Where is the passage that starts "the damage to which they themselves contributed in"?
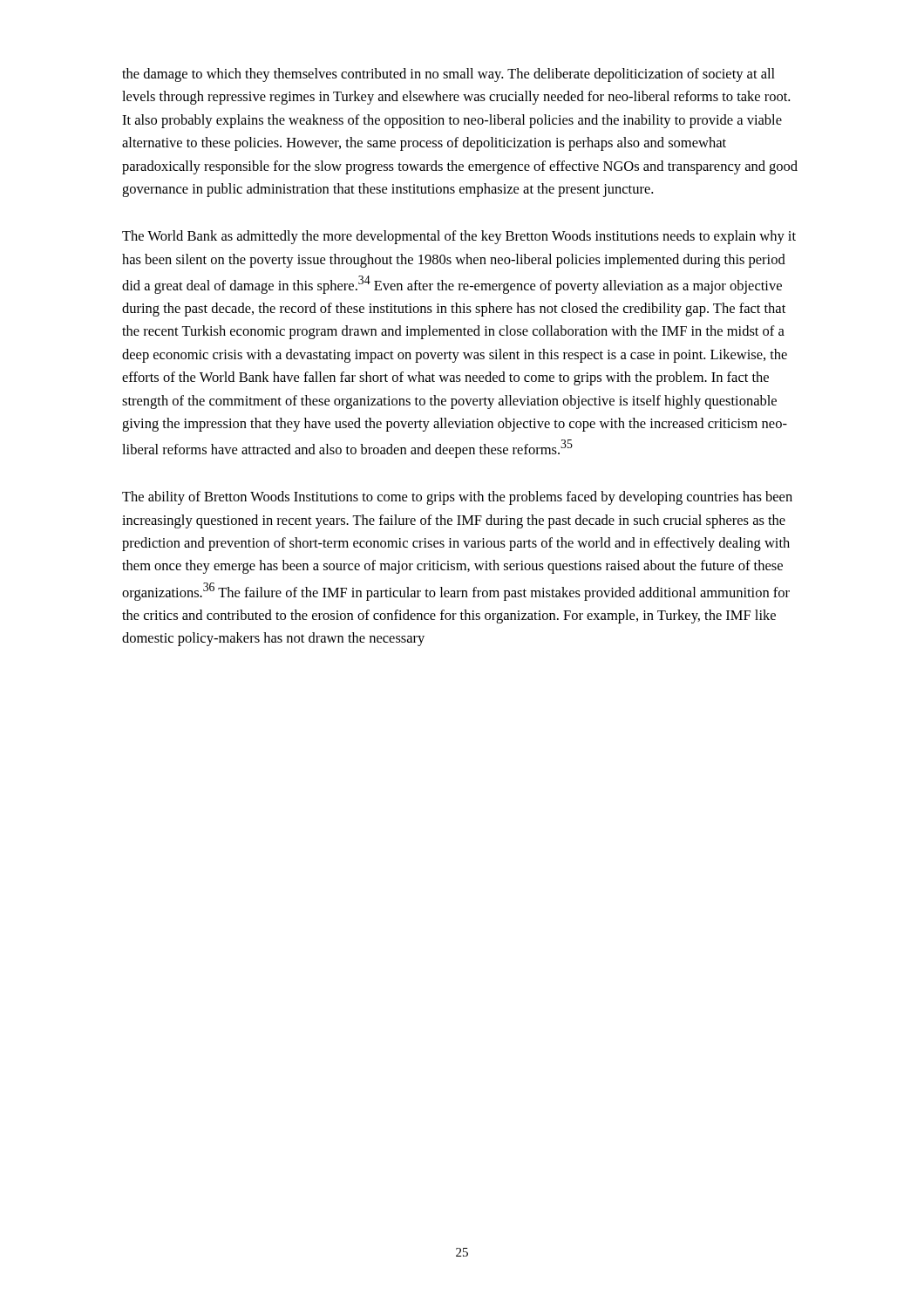 (460, 131)
